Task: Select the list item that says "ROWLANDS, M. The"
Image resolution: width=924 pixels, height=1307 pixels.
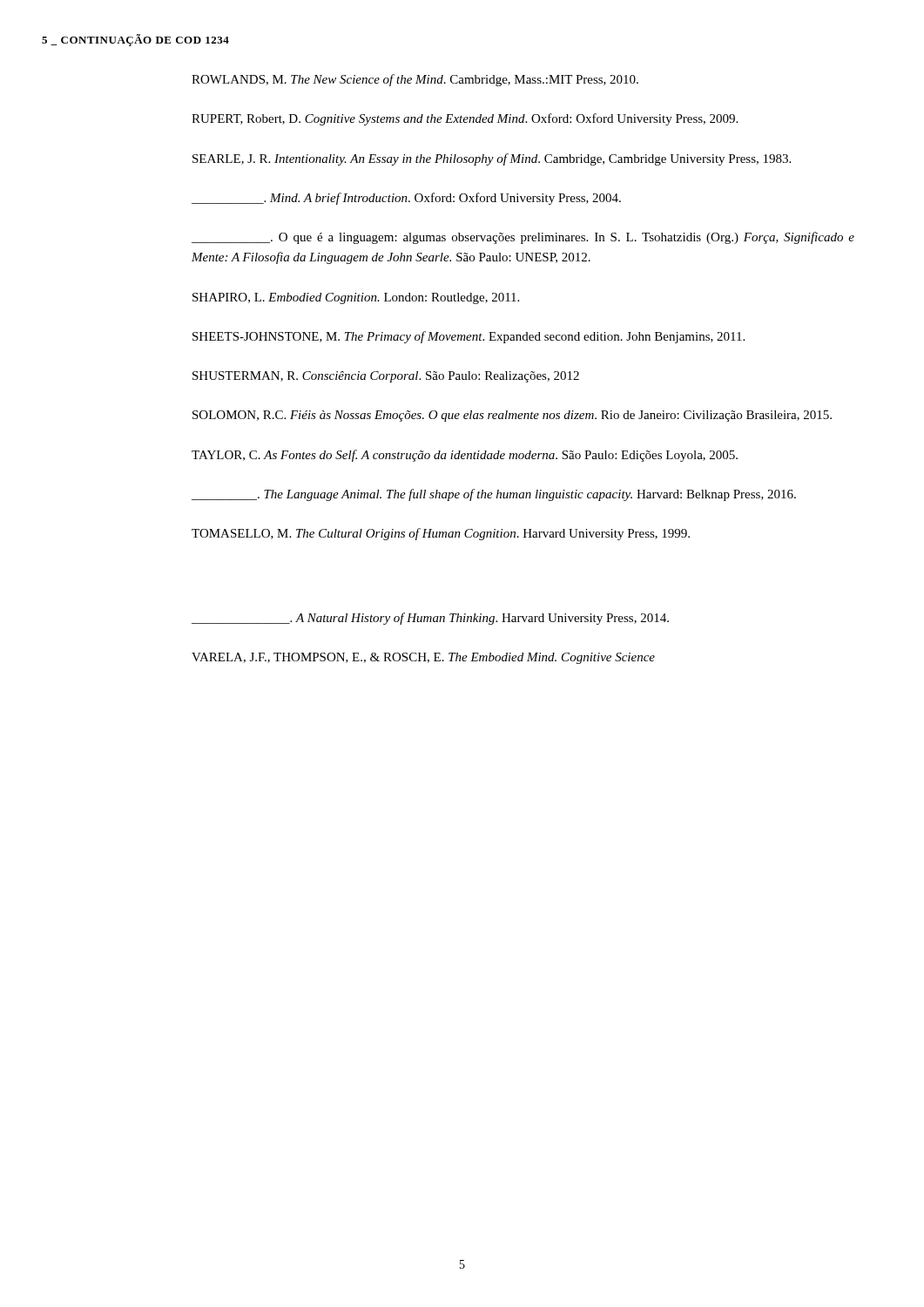Action: (415, 79)
